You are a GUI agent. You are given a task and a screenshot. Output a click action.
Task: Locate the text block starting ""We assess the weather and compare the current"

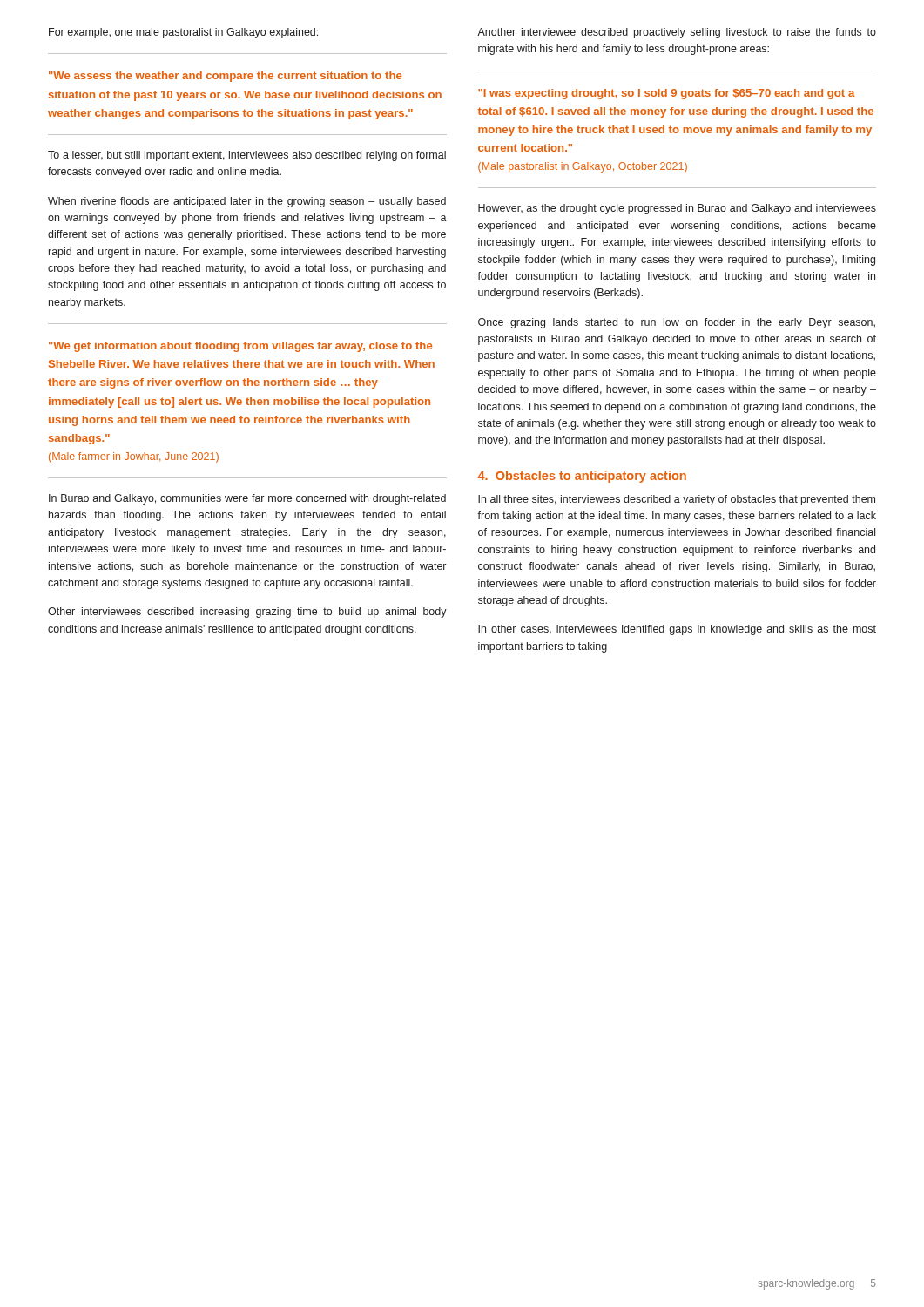[x=245, y=94]
